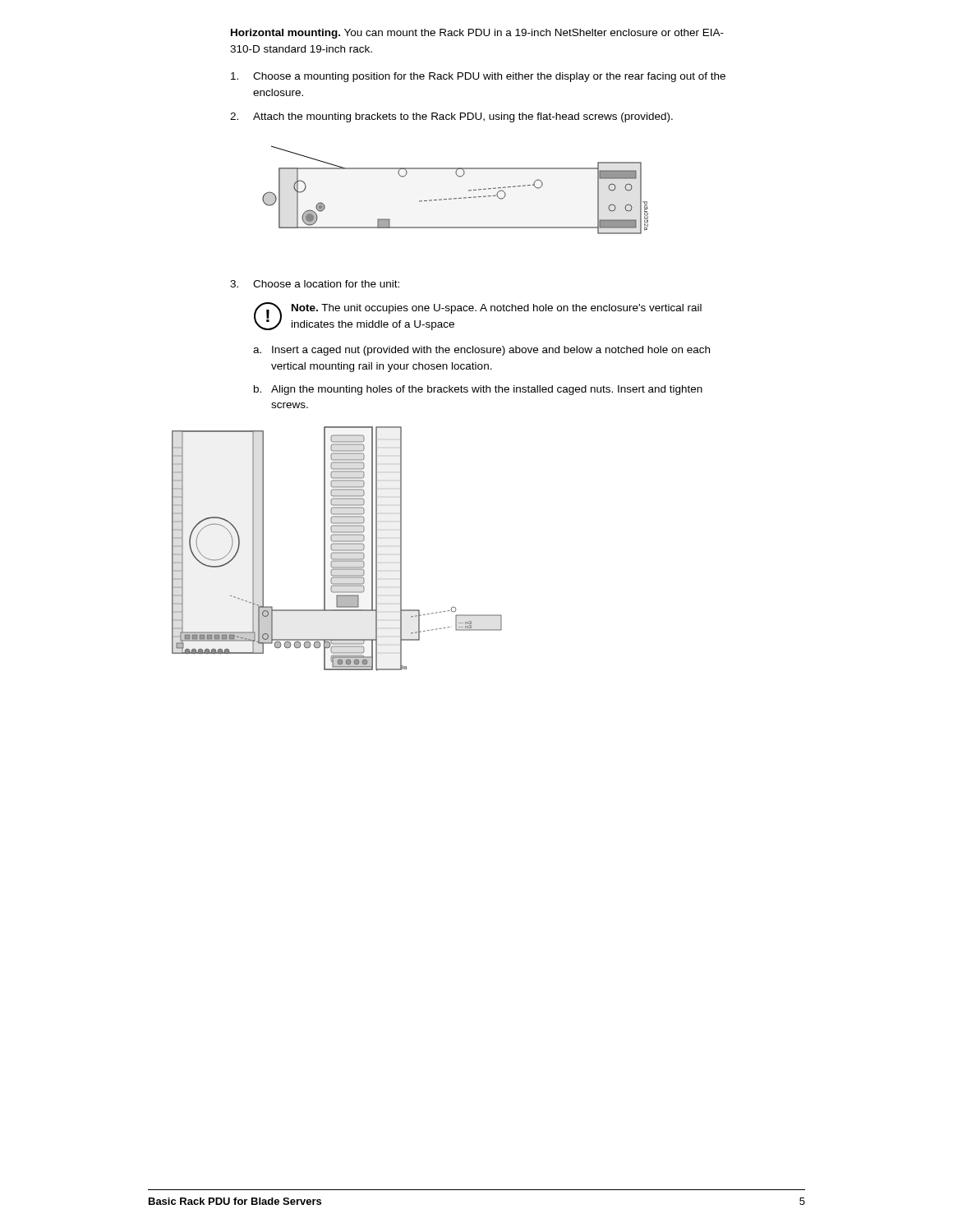The width and height of the screenshot is (953, 1232).
Task: Locate the block of text that opens with "2. Attach the mounting brackets to the"
Action: click(x=485, y=117)
